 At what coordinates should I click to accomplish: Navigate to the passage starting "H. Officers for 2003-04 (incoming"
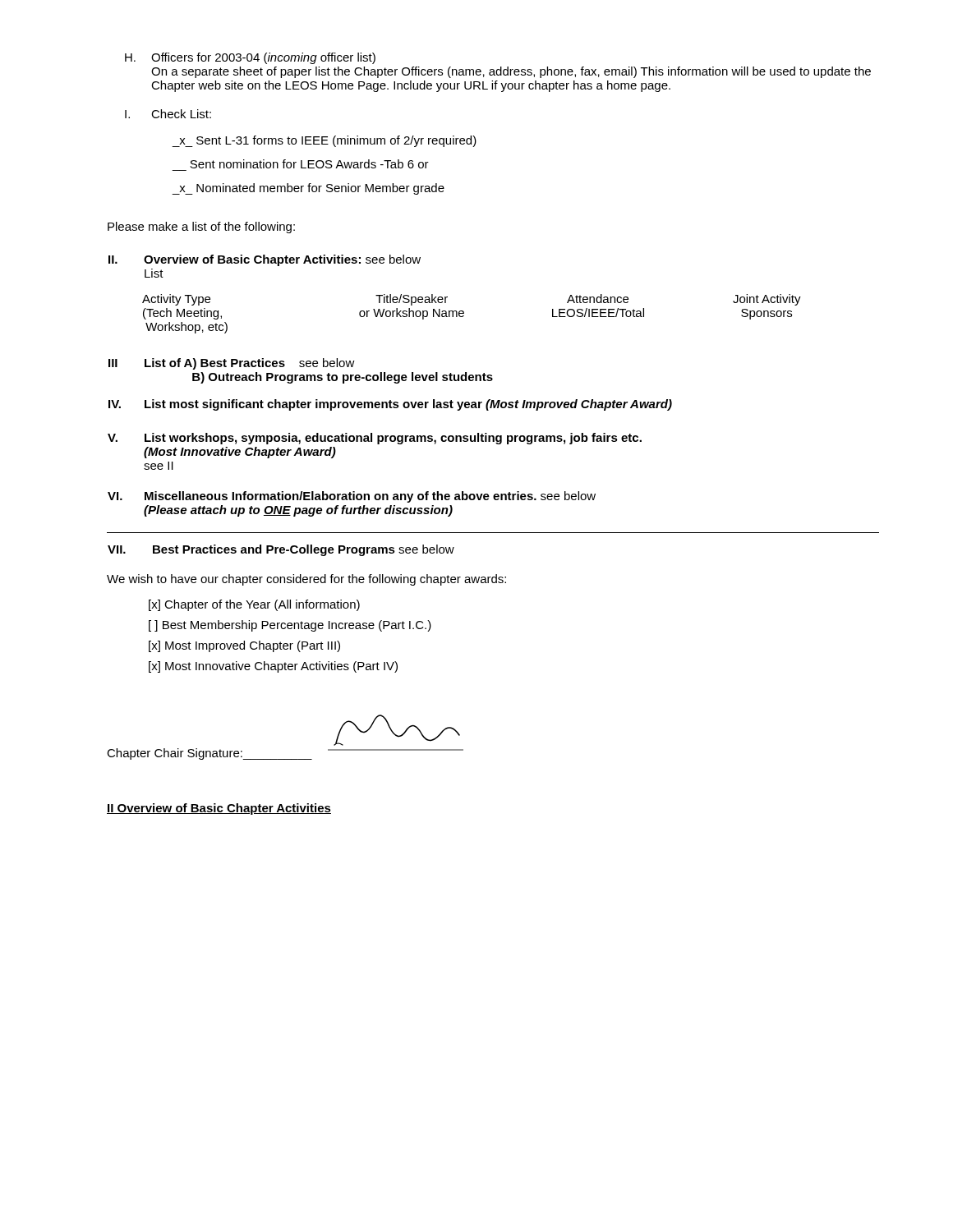pyautogui.click(x=501, y=71)
